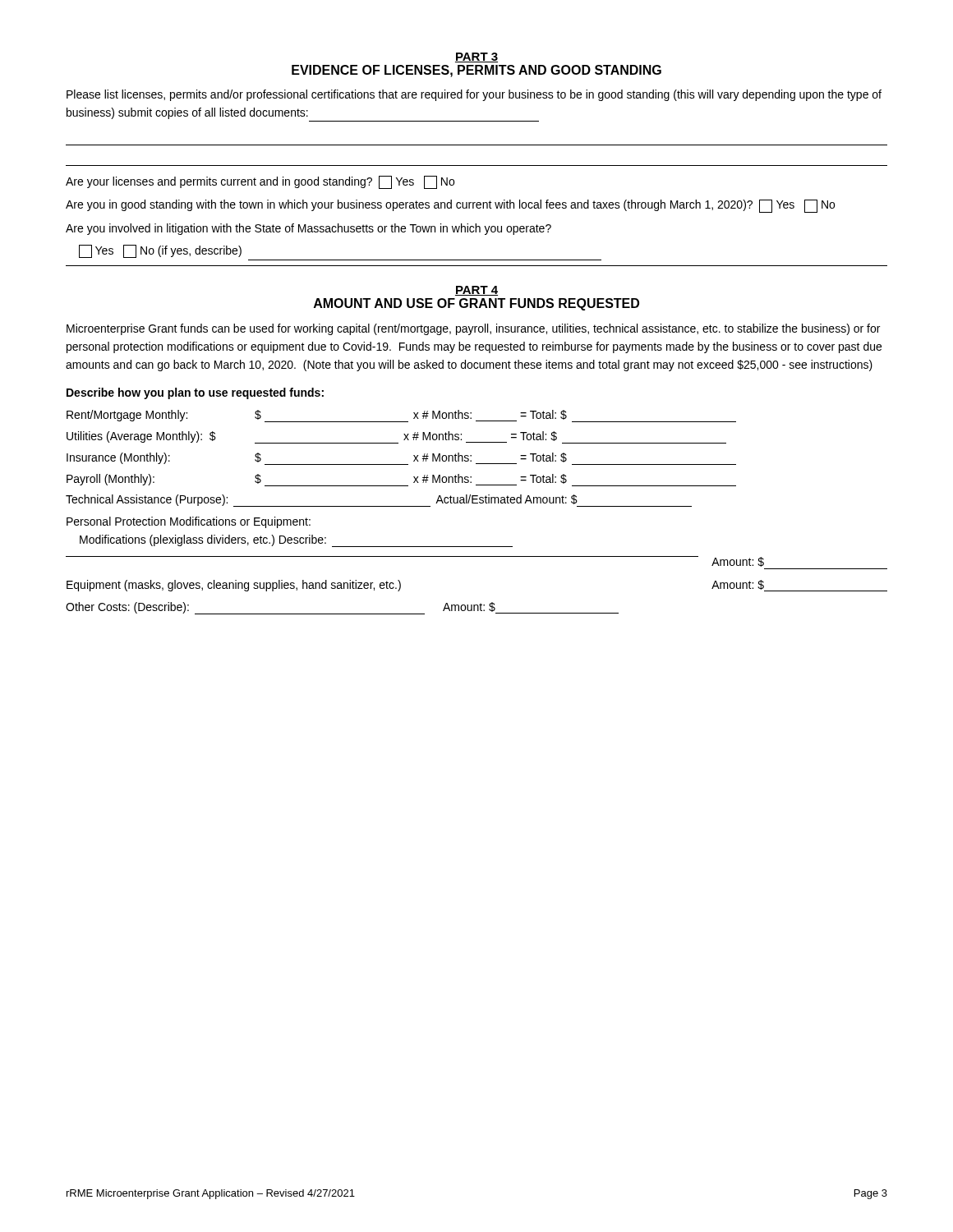Where is the title that starts "PART 4 AMOUNT AND USE OF GRANT"?
The width and height of the screenshot is (953, 1232).
476,297
